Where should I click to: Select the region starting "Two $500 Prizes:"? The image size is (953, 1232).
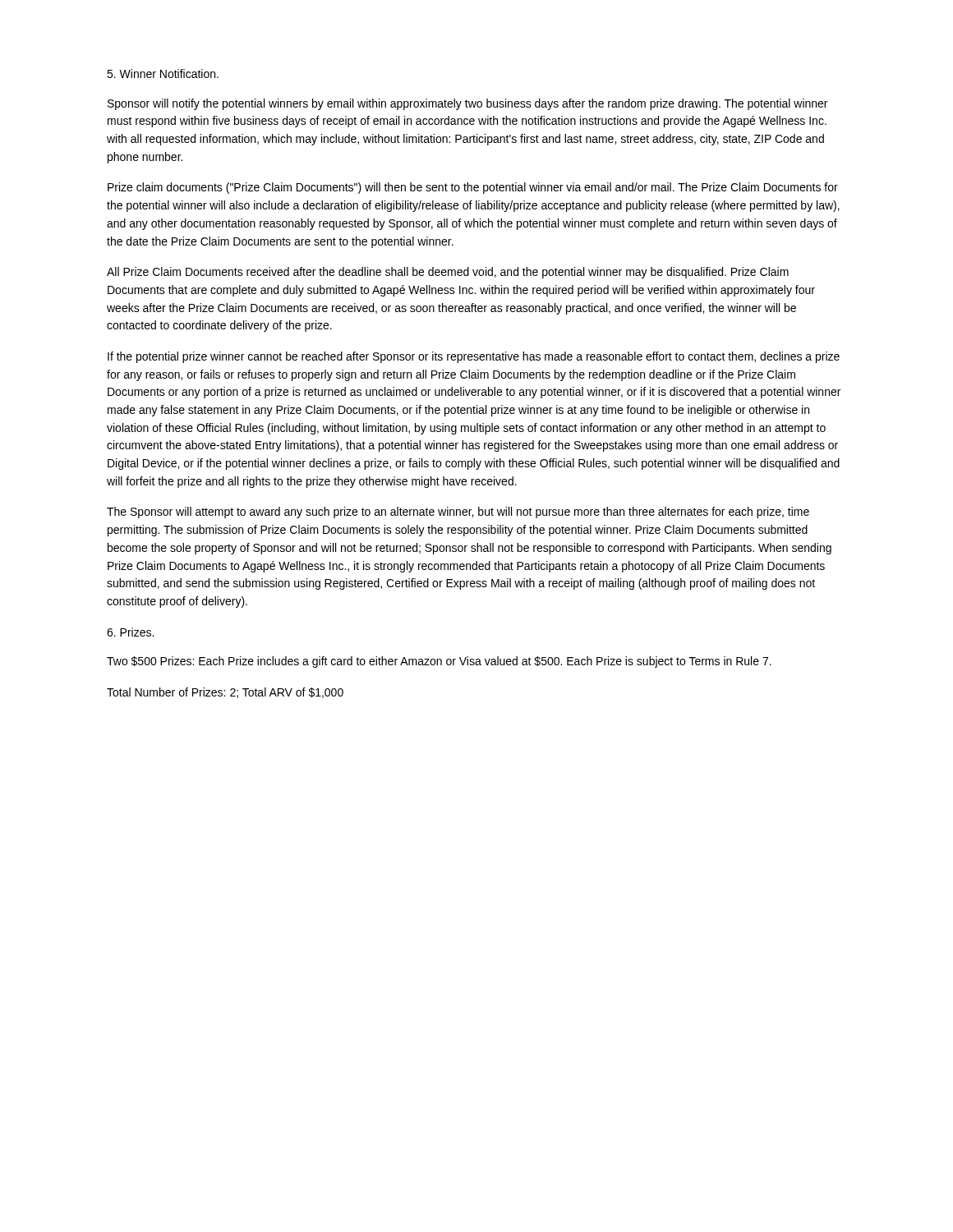point(439,661)
